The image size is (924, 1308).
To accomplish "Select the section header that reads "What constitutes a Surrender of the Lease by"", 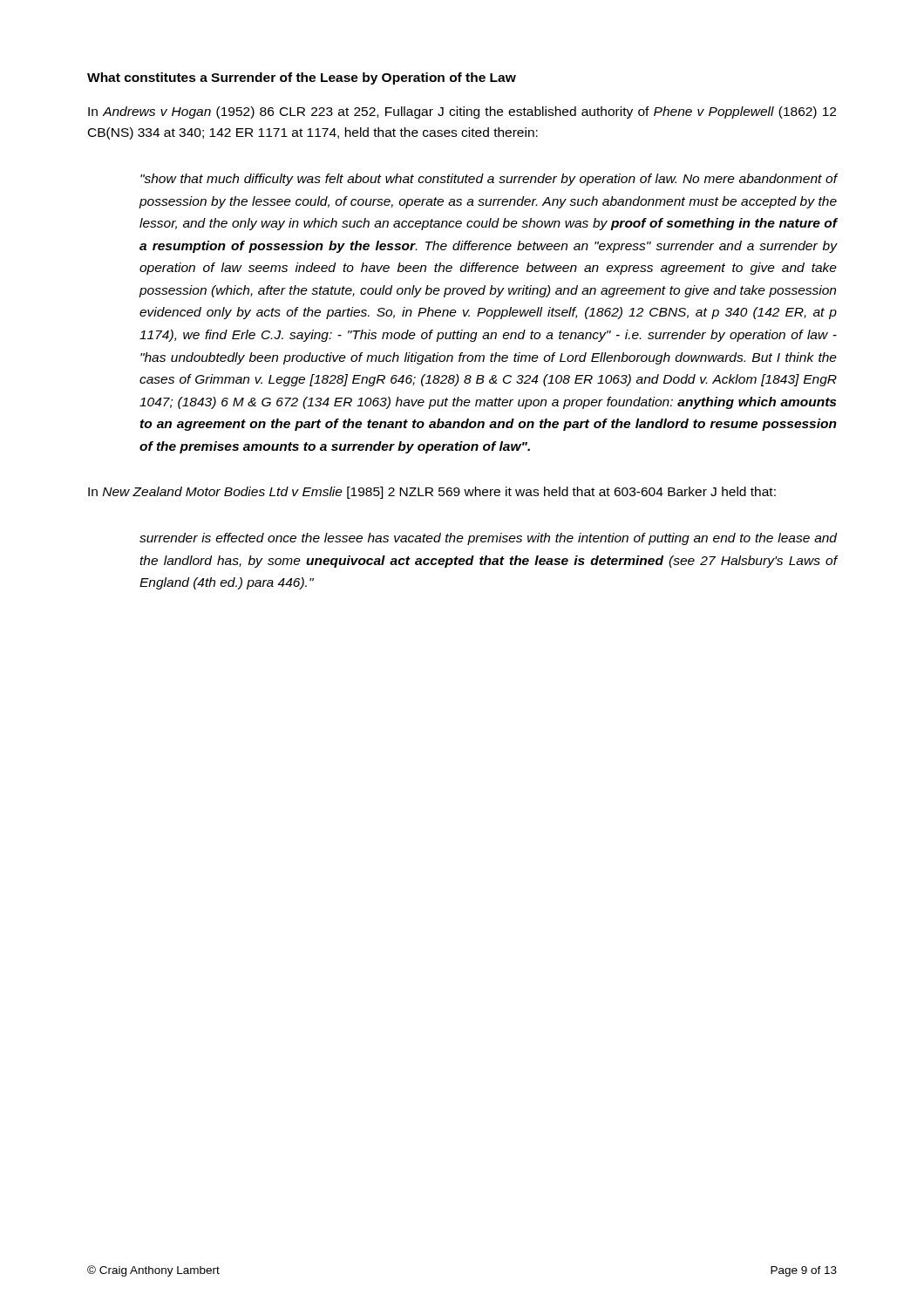I will [x=302, y=77].
